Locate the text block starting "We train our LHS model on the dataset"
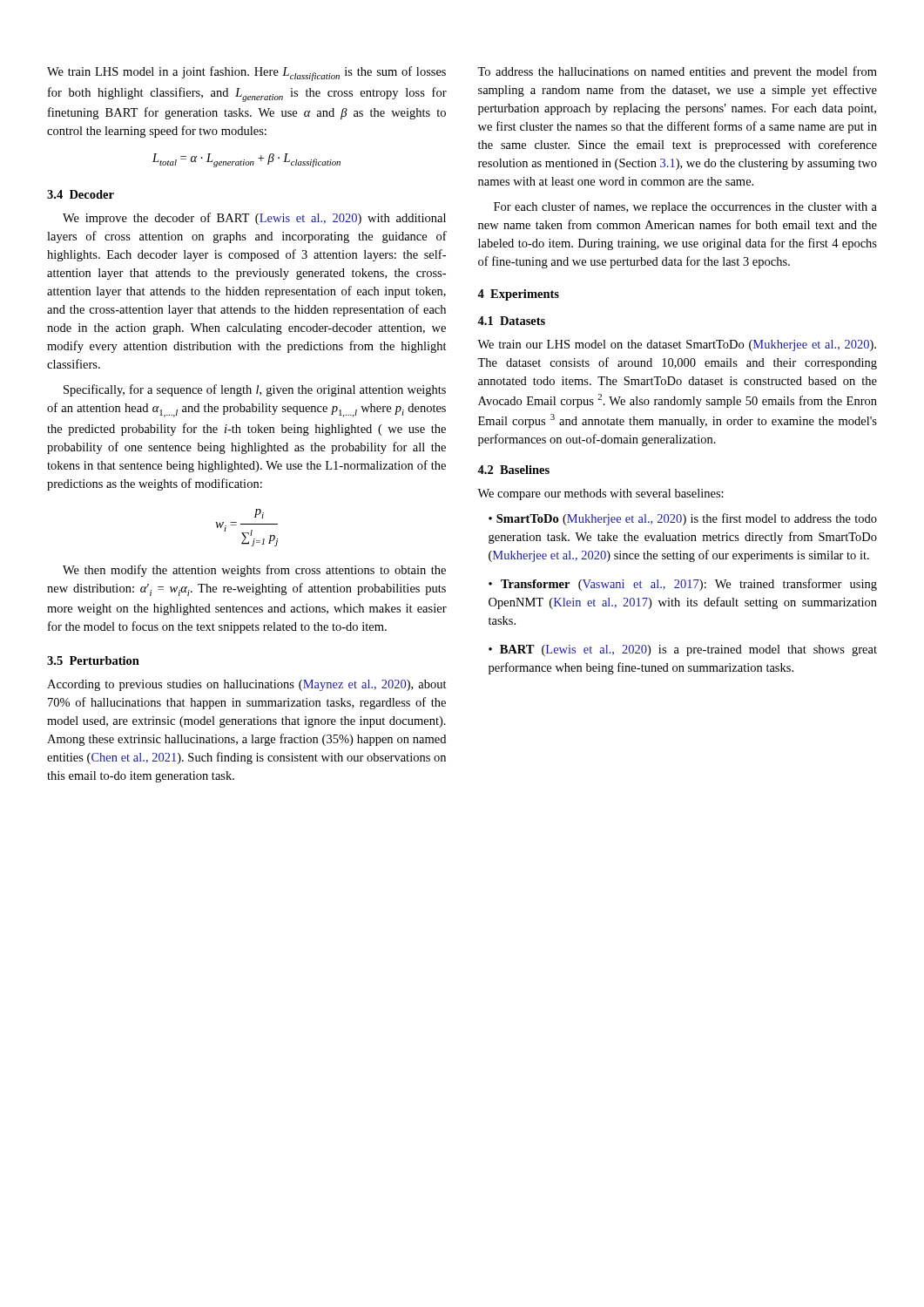This screenshot has width=924, height=1307. click(677, 392)
